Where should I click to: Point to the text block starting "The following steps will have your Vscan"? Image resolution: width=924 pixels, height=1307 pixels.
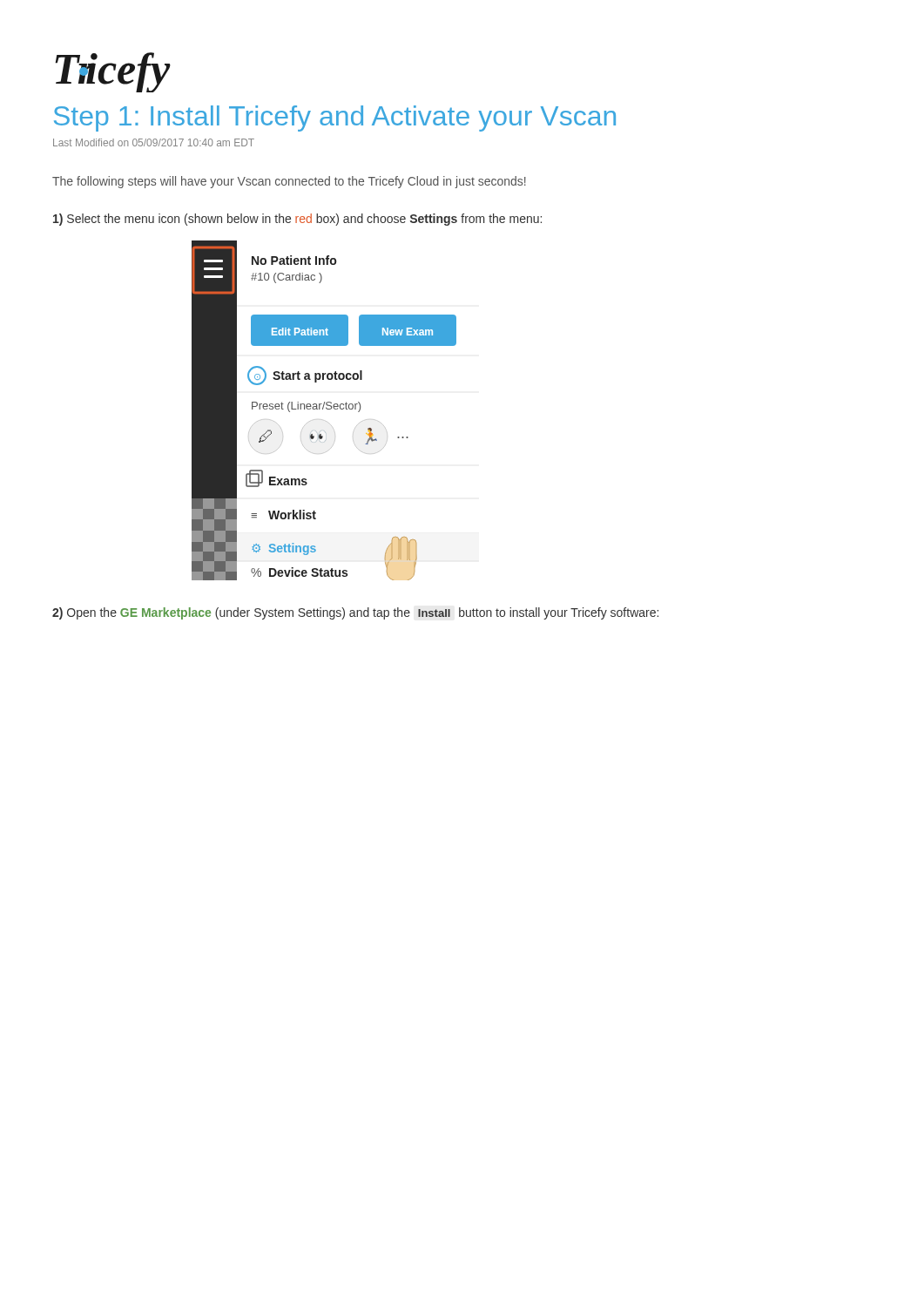[289, 182]
